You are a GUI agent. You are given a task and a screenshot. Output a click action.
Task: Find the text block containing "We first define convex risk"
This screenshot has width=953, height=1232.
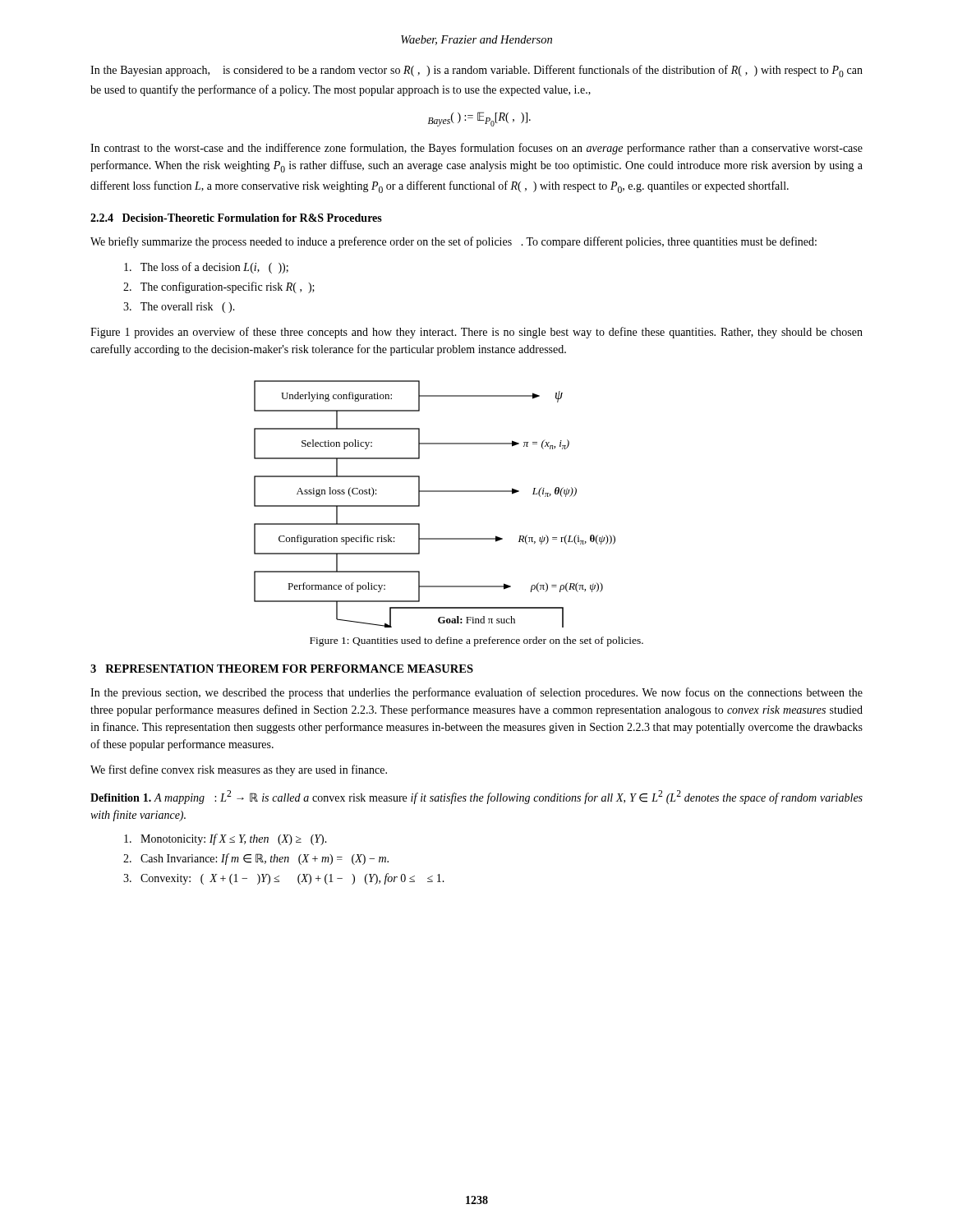coord(239,770)
